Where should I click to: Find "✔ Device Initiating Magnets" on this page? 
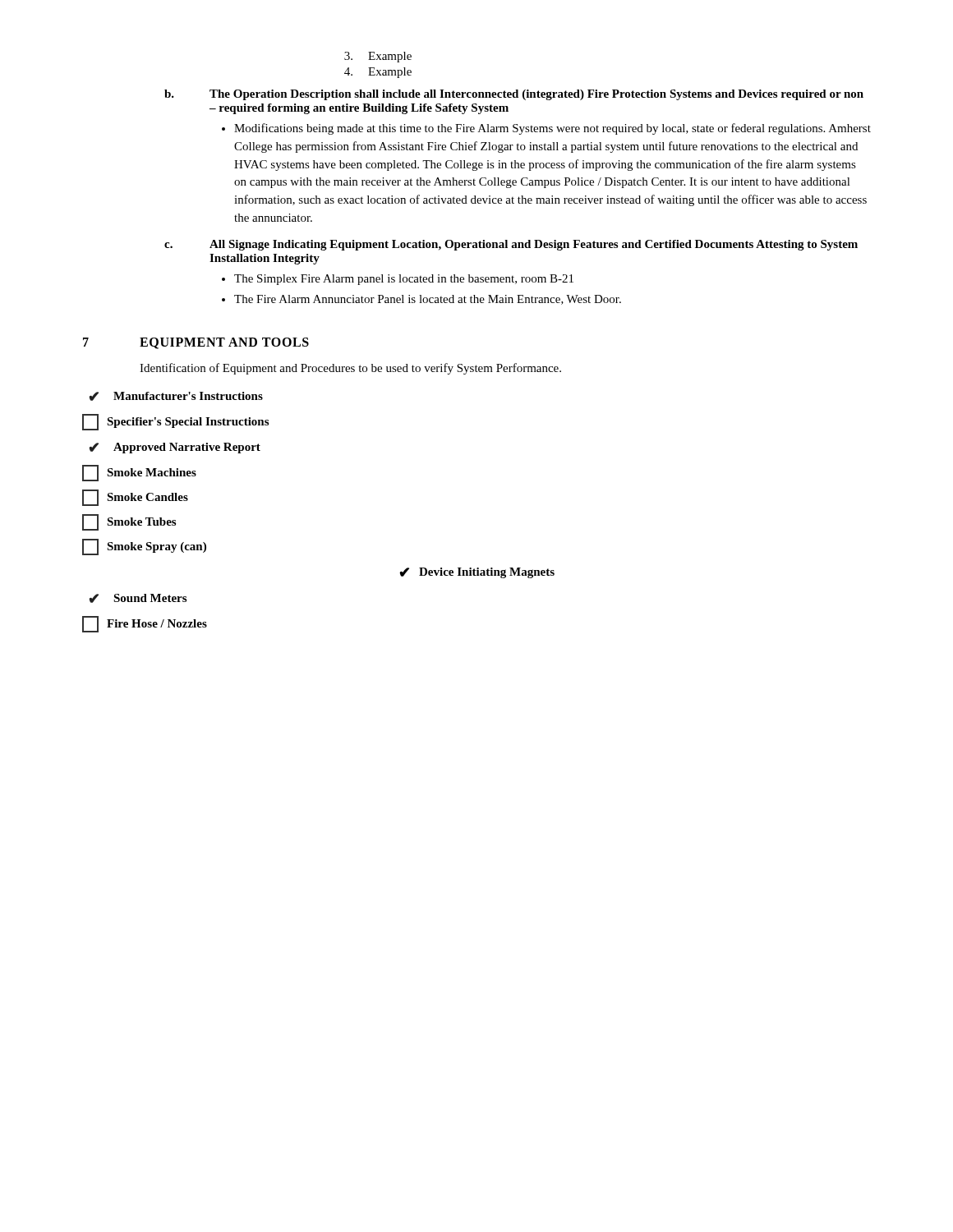click(476, 572)
